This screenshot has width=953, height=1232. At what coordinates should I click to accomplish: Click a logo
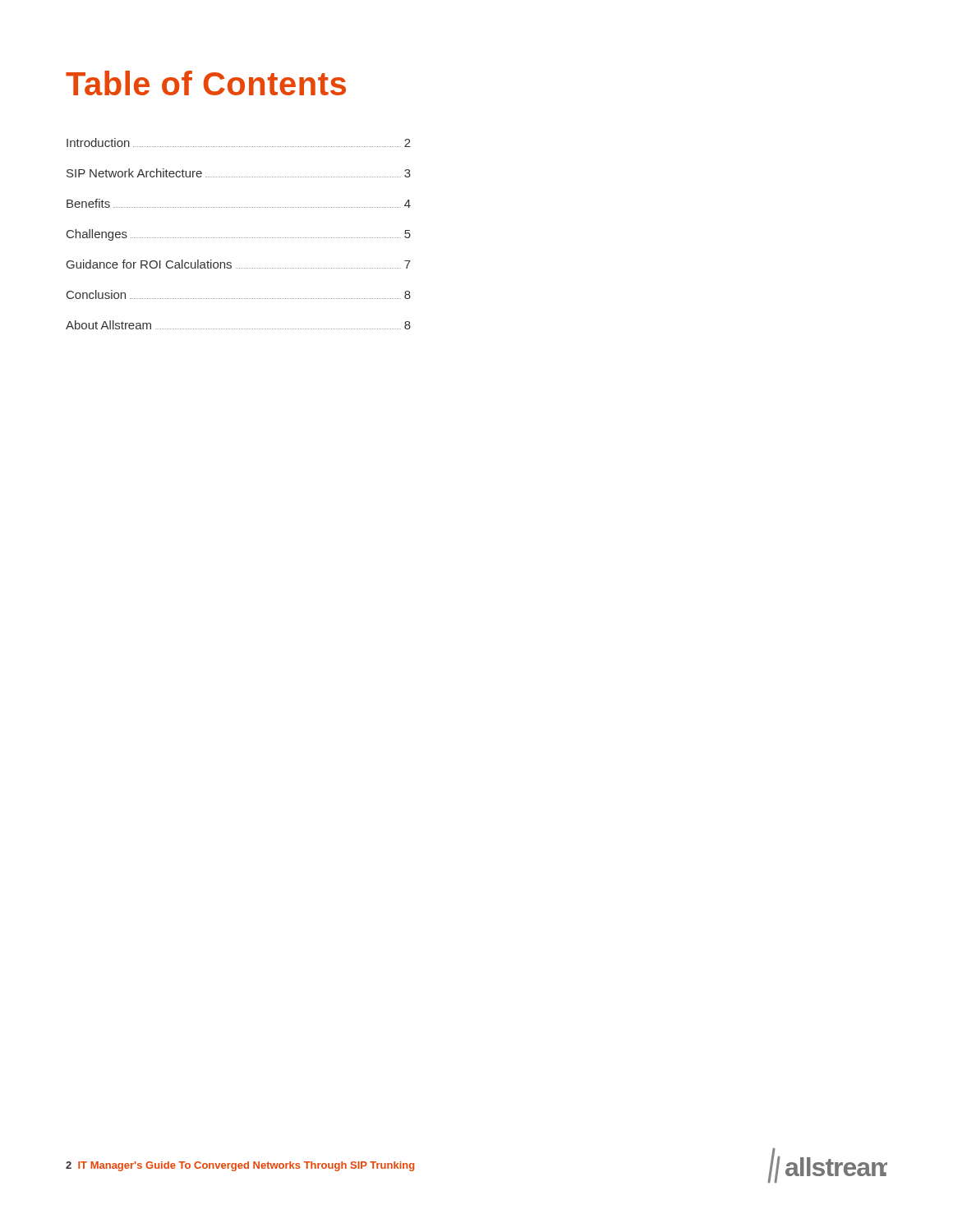[x=822, y=1165]
